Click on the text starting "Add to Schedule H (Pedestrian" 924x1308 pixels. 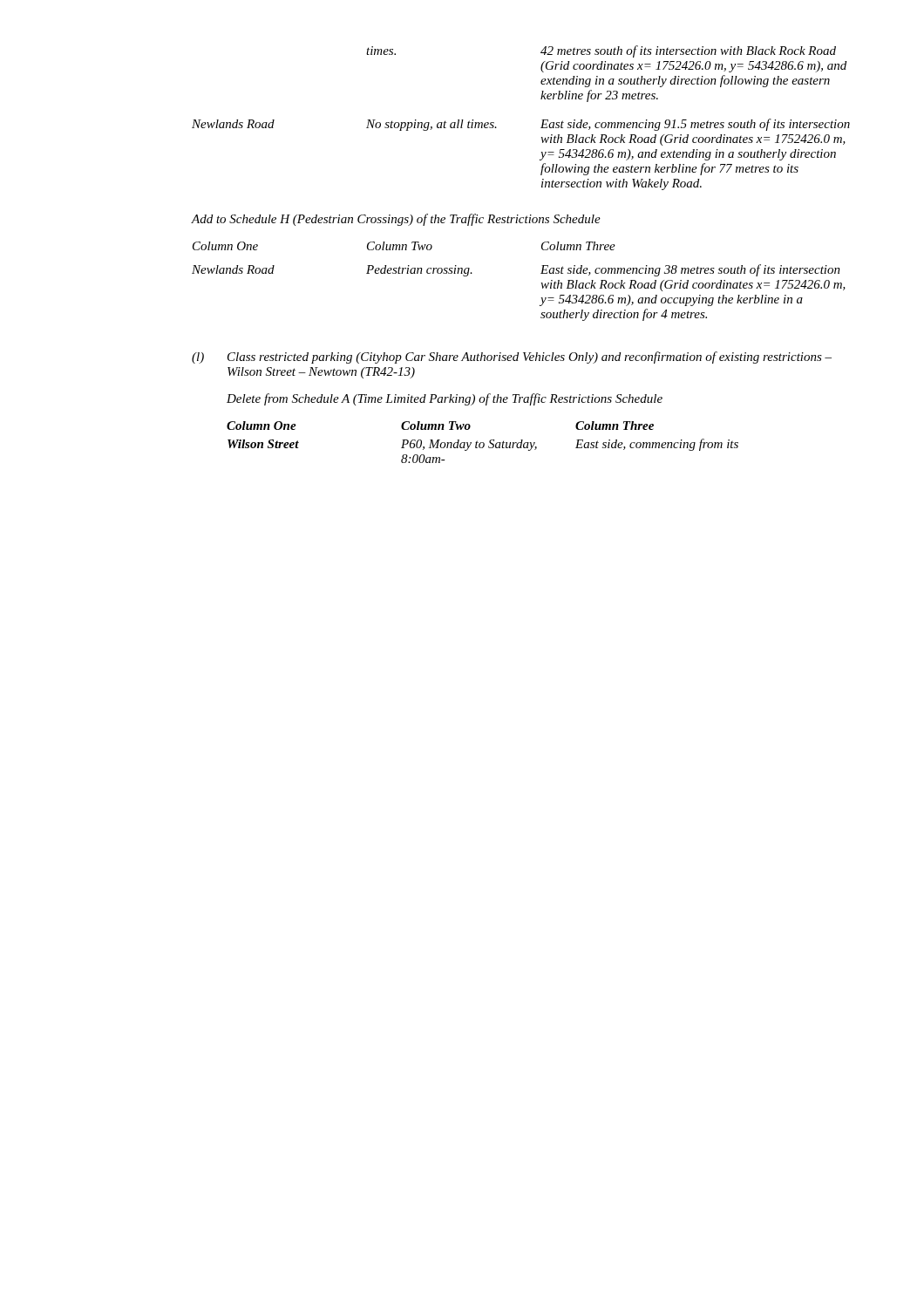click(x=523, y=219)
